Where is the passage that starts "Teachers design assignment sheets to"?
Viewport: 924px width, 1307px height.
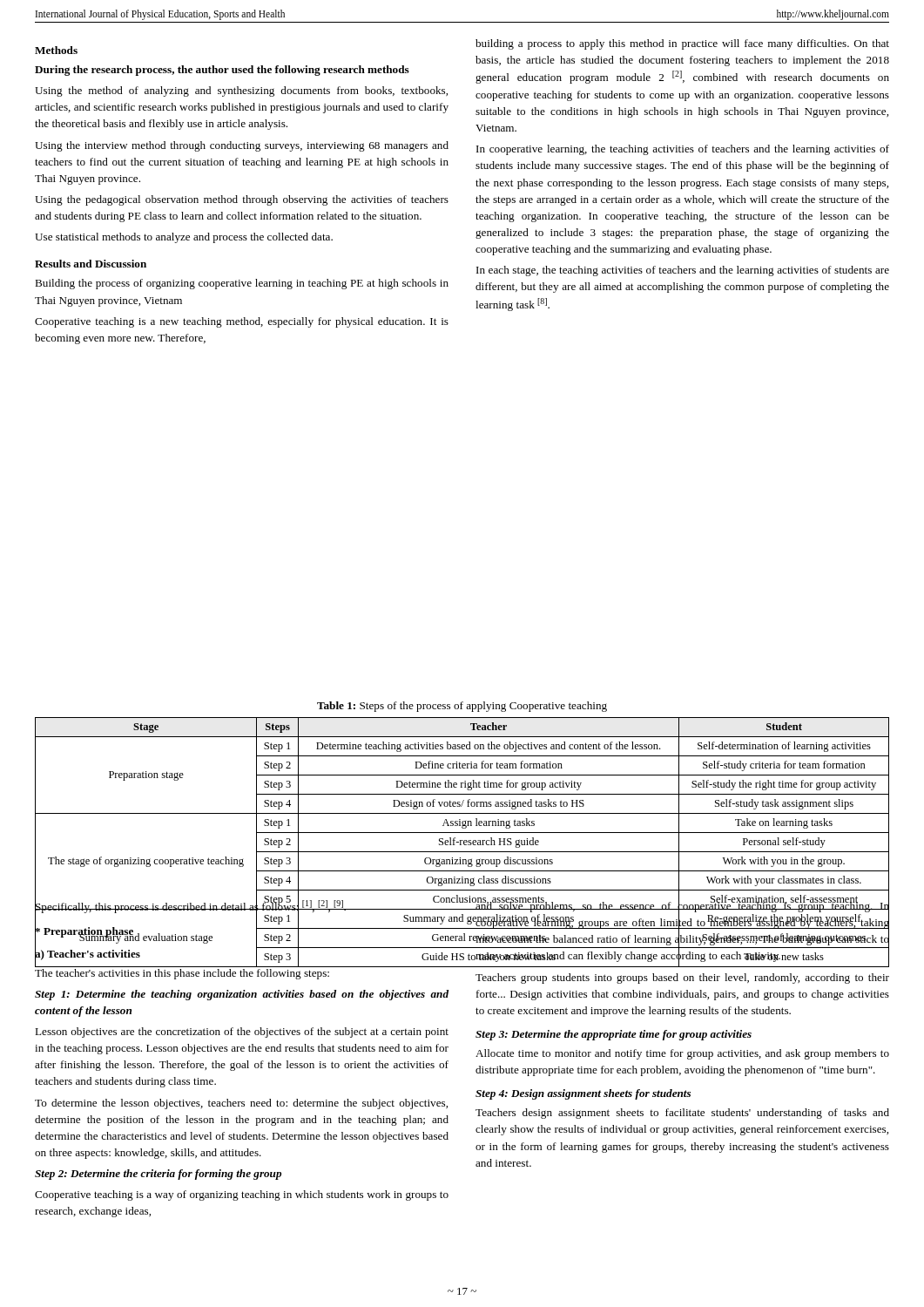tap(682, 1138)
